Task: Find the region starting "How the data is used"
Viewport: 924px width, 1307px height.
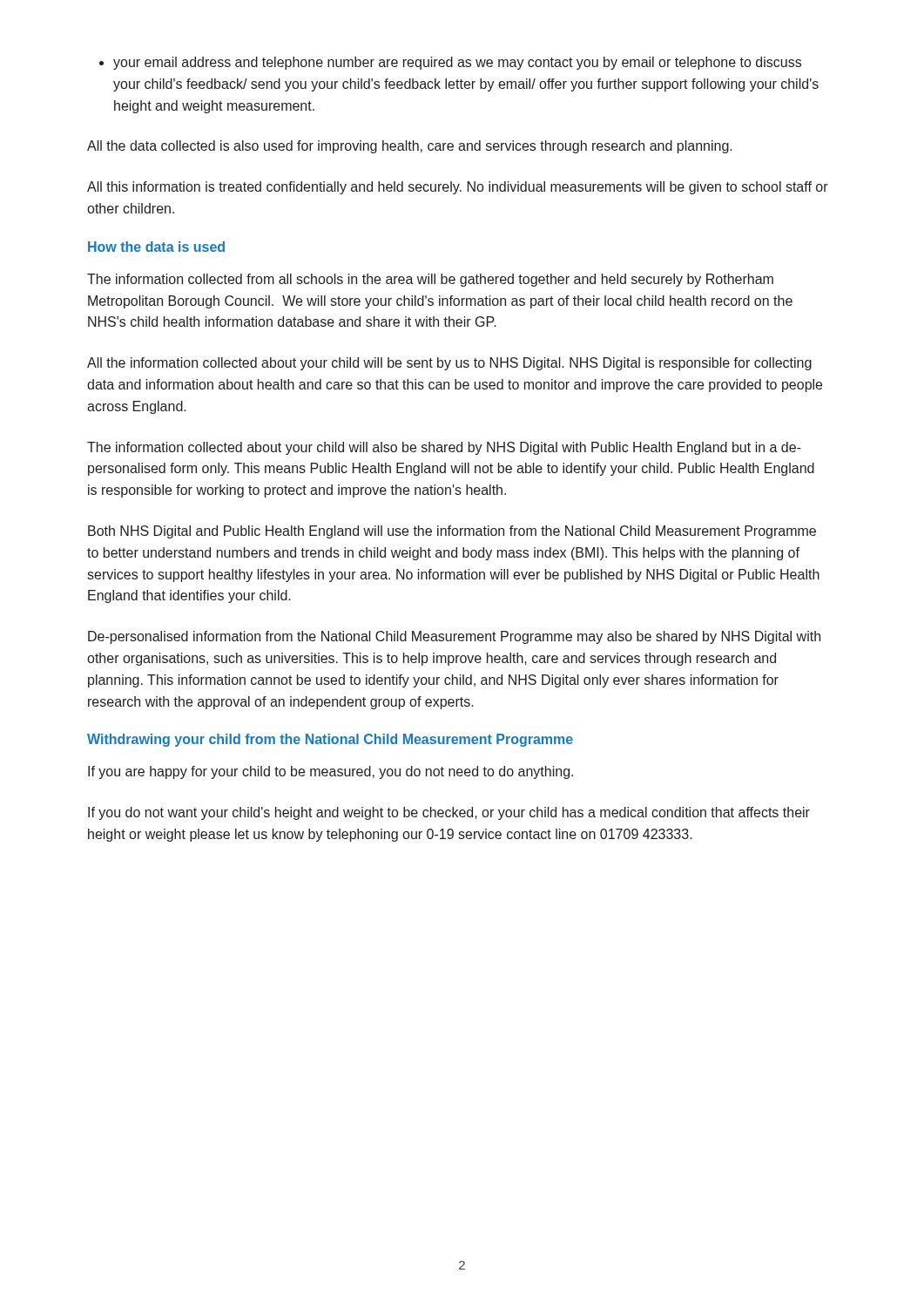Action: [x=156, y=247]
